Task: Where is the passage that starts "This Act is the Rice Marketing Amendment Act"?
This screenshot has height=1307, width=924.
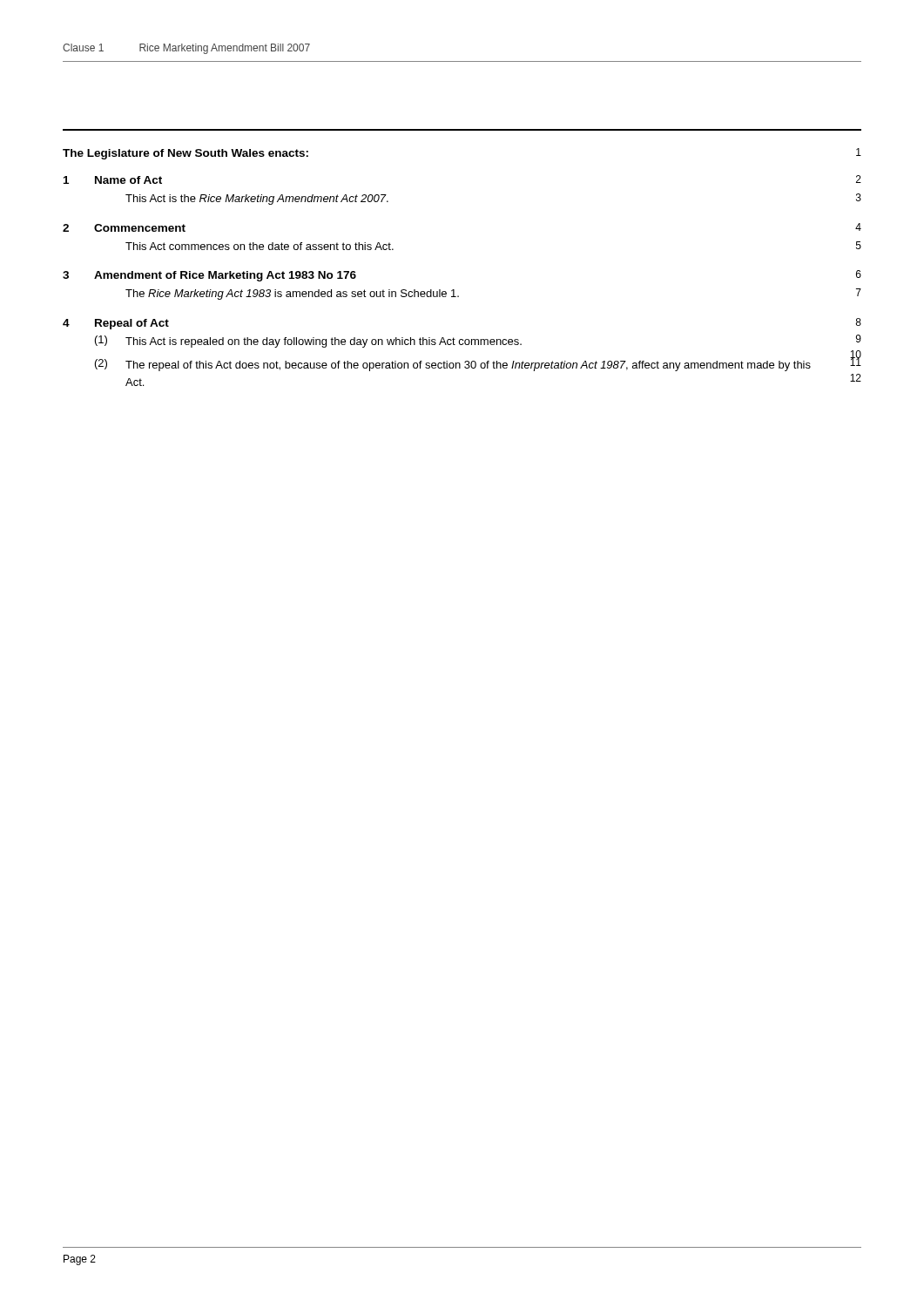Action: coord(257,200)
